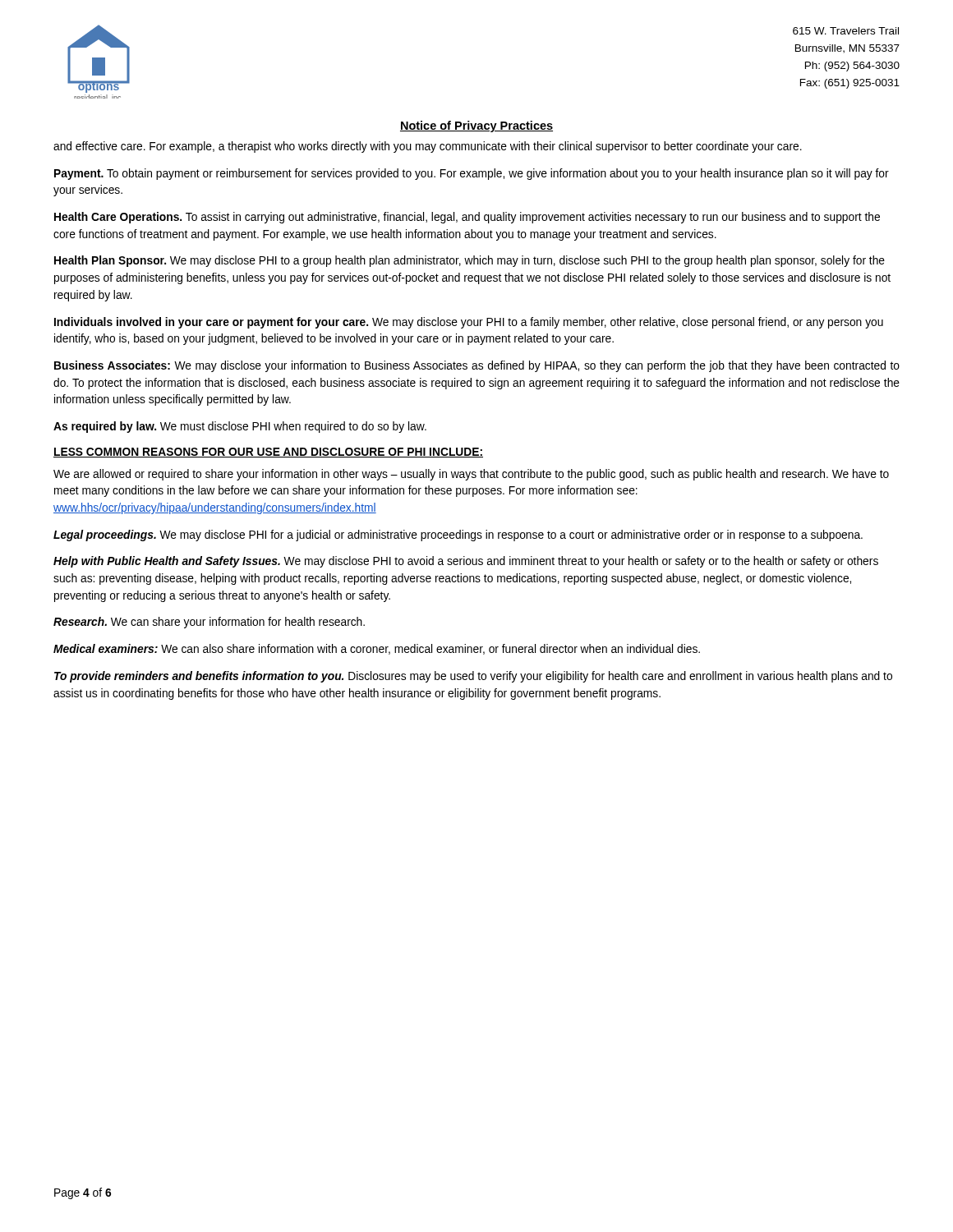Point to the block beginning "As required by law. We must disclose PHI"
The image size is (953, 1232).
[240, 427]
